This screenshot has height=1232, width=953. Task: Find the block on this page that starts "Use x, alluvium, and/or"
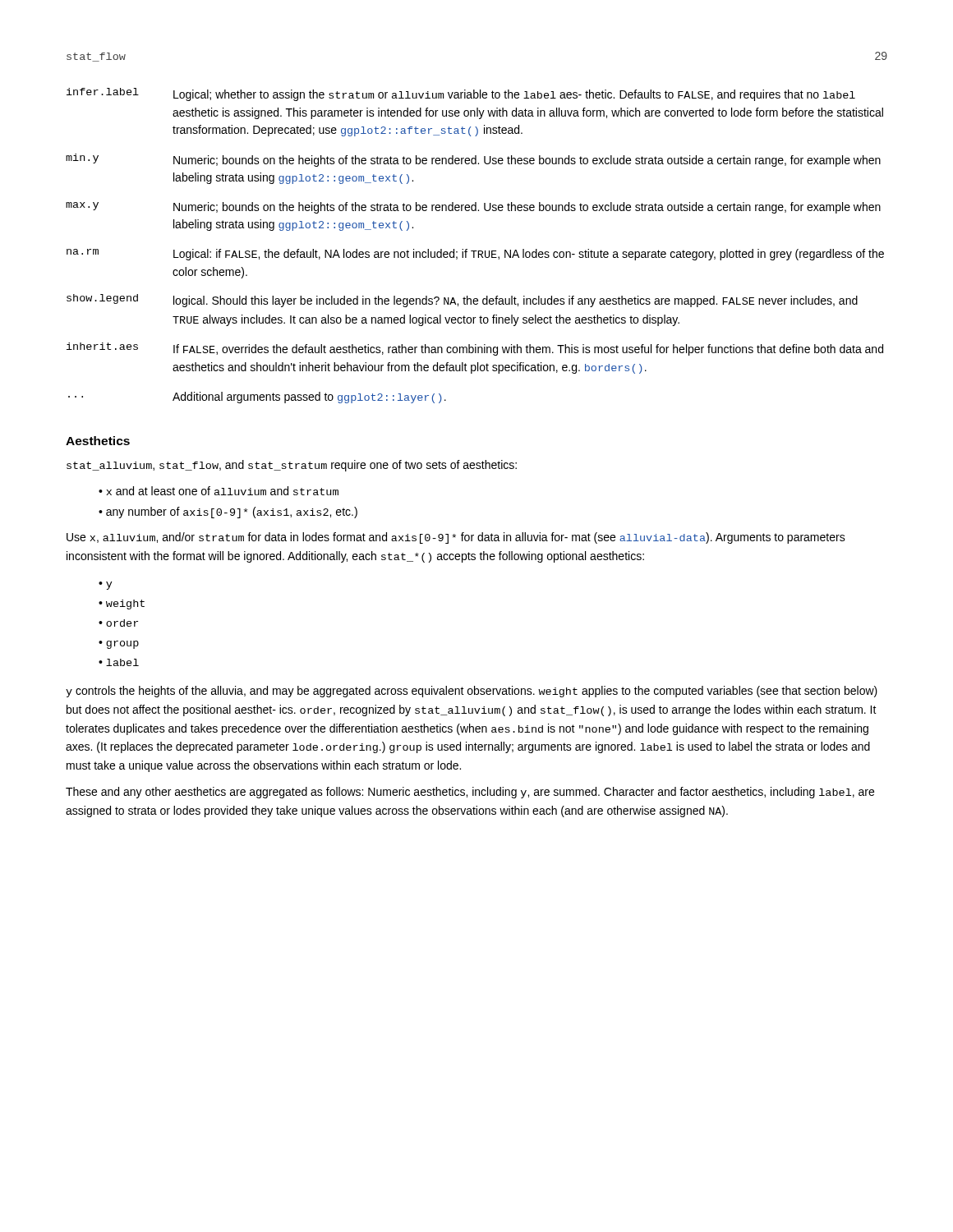(x=455, y=547)
